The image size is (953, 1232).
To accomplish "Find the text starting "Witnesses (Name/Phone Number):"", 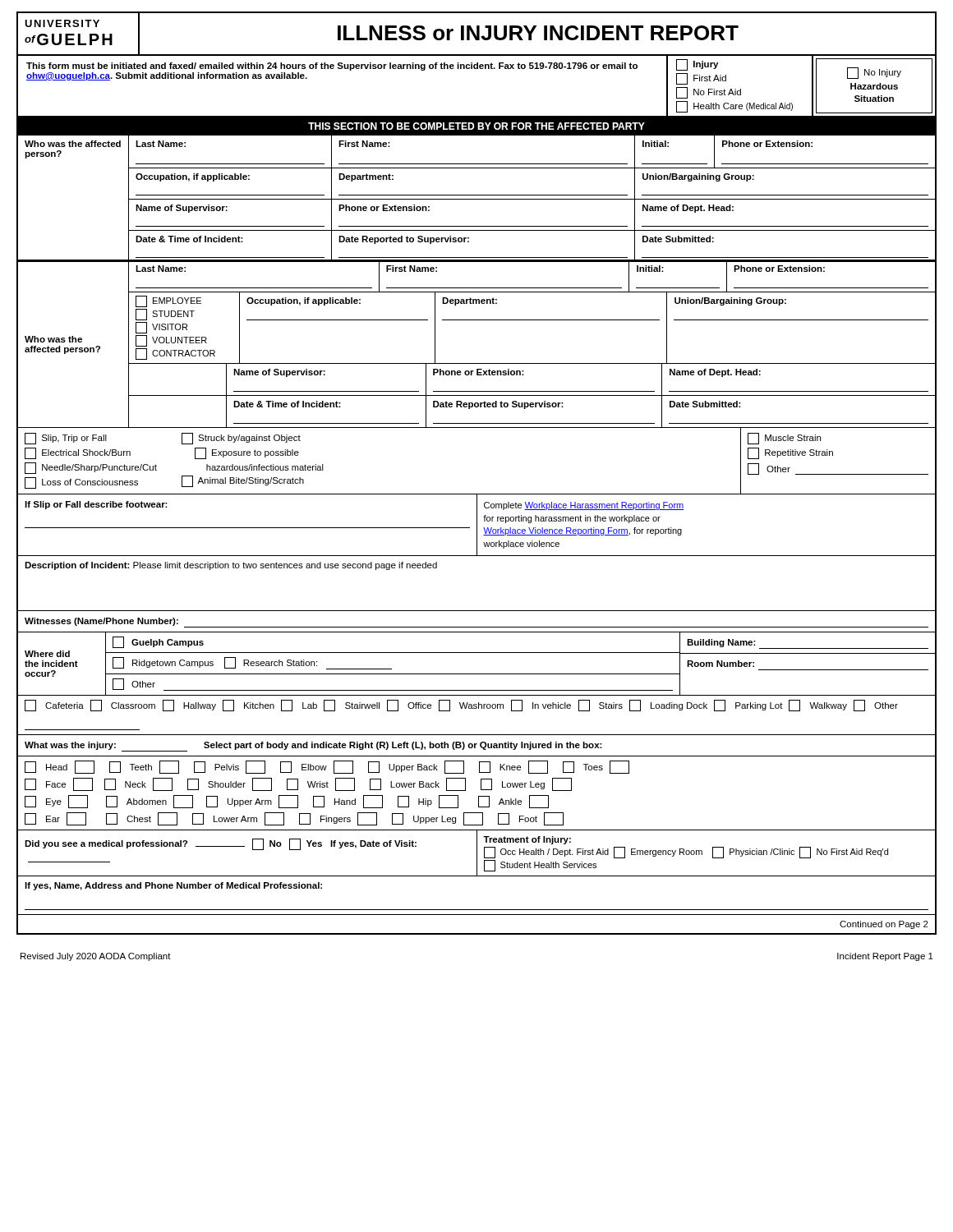I will click(x=476, y=621).
